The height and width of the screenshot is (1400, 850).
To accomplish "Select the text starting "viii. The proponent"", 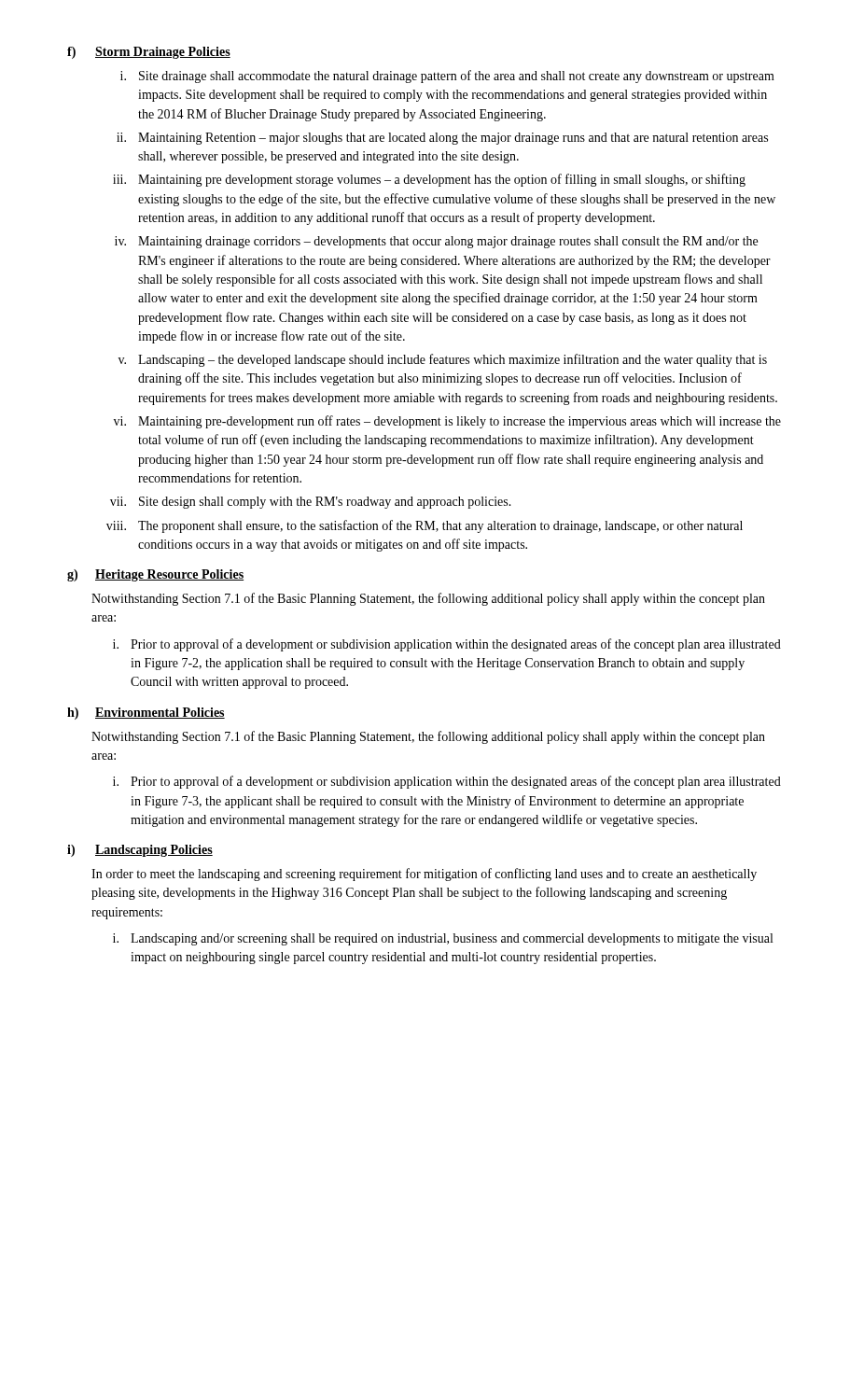I will (x=437, y=536).
